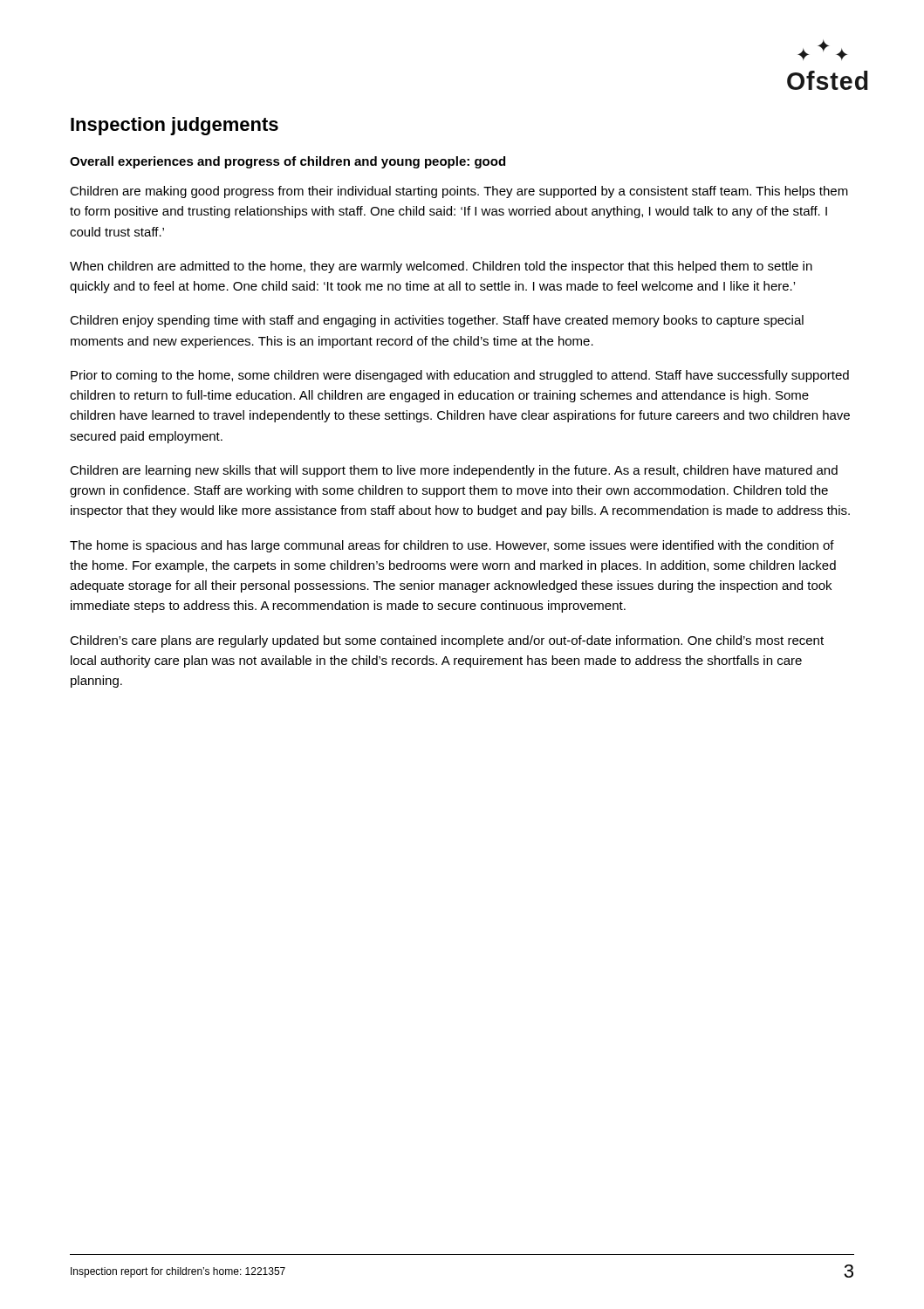
Task: Locate the block of text that opens with "Children are making good progress"
Action: (x=459, y=211)
